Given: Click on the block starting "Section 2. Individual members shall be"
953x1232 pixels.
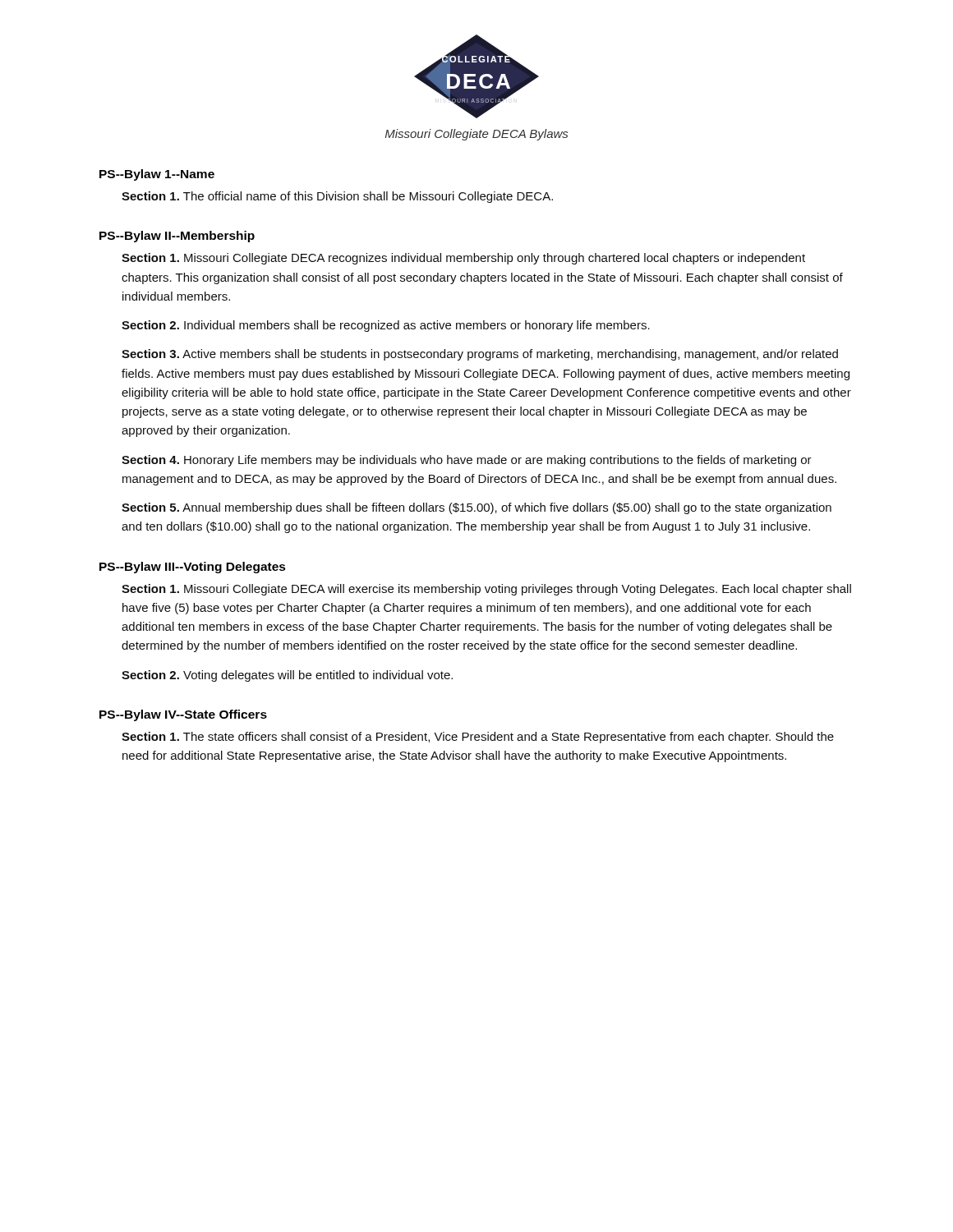Looking at the screenshot, I should [x=386, y=325].
